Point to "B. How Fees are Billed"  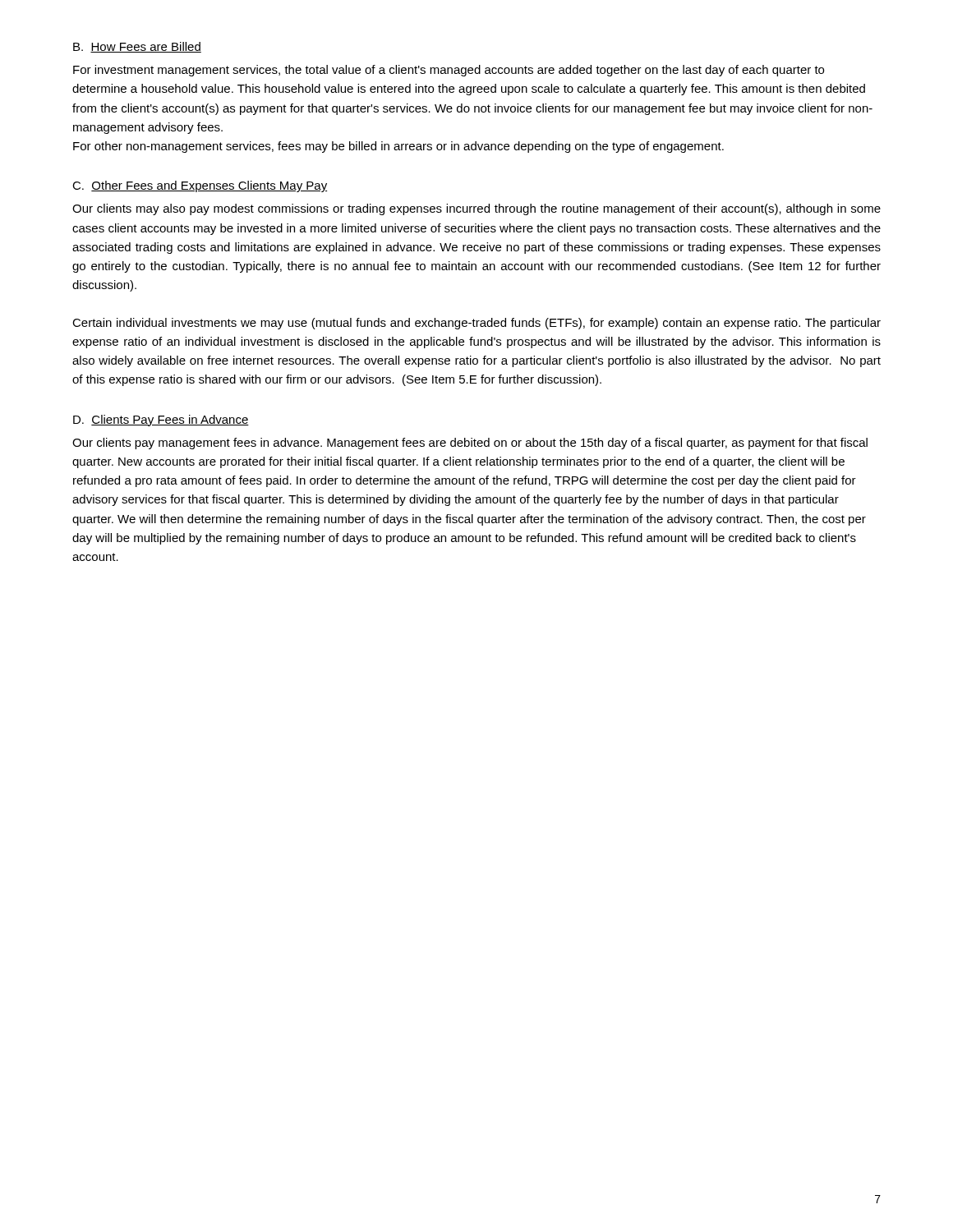[x=137, y=46]
